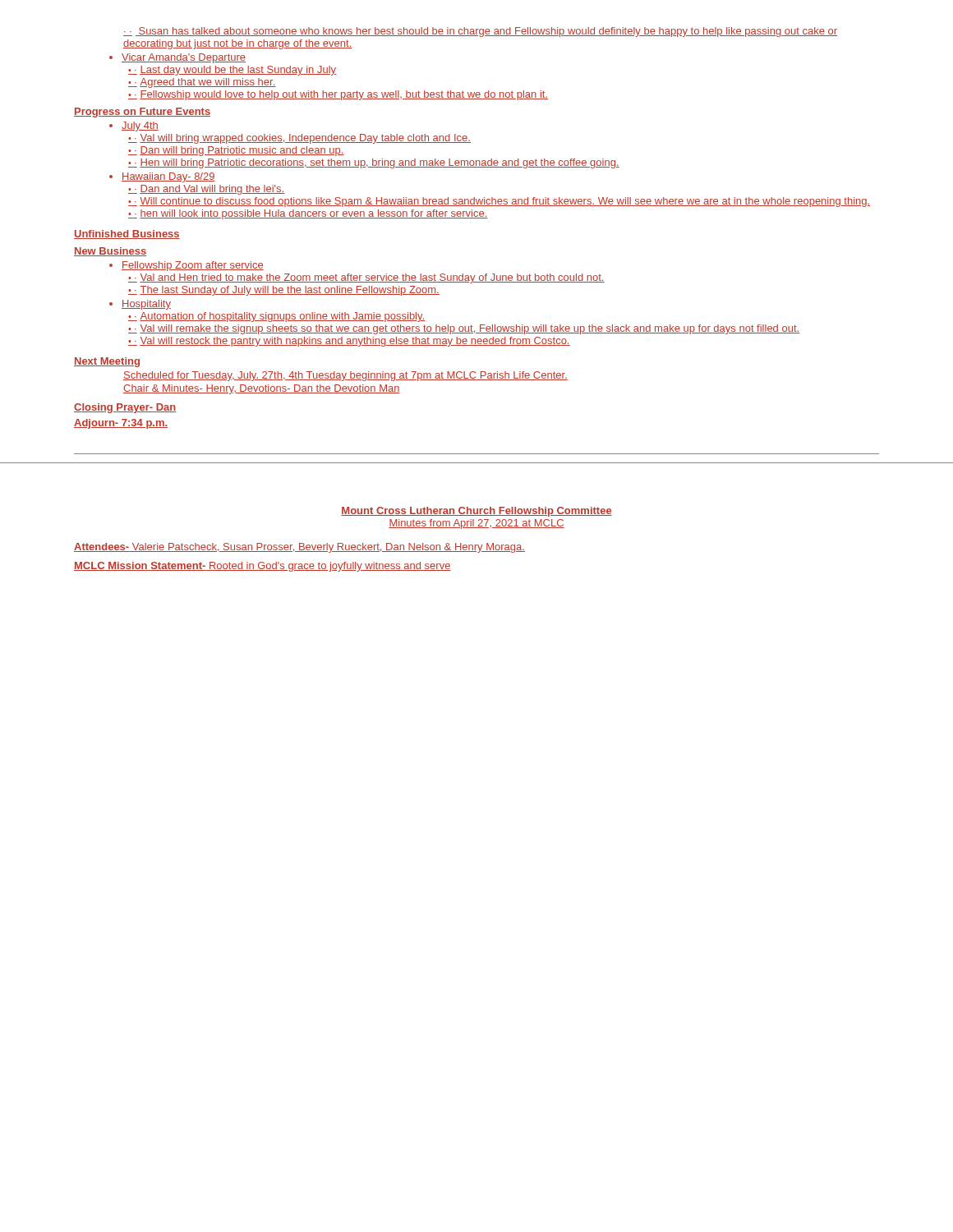The height and width of the screenshot is (1232, 953).
Task: Find the passage starting "Hospitality ·Automation of hospitality signups online with"
Action: [493, 322]
